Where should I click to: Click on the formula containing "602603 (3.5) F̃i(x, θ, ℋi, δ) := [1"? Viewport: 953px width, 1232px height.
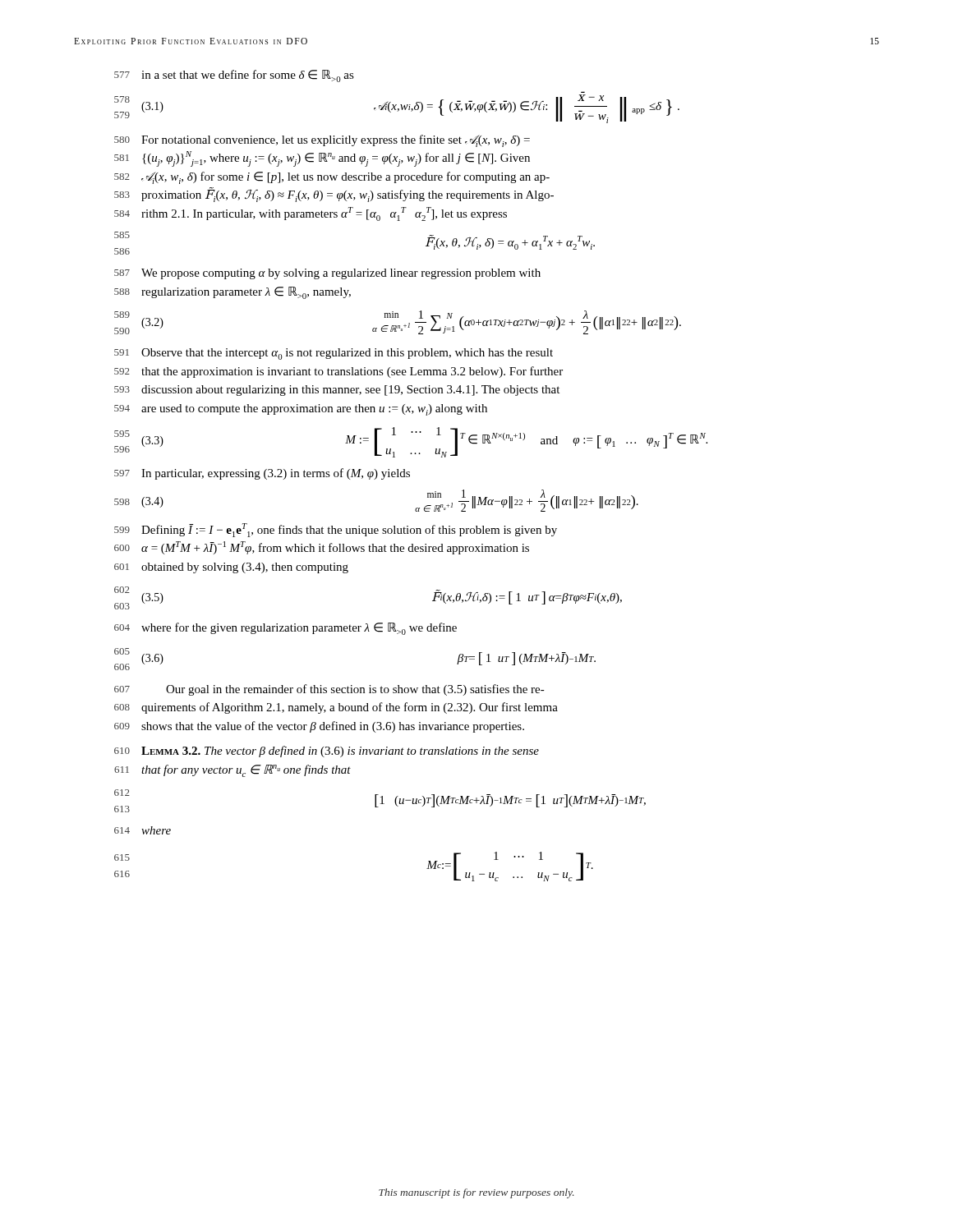[x=489, y=597]
